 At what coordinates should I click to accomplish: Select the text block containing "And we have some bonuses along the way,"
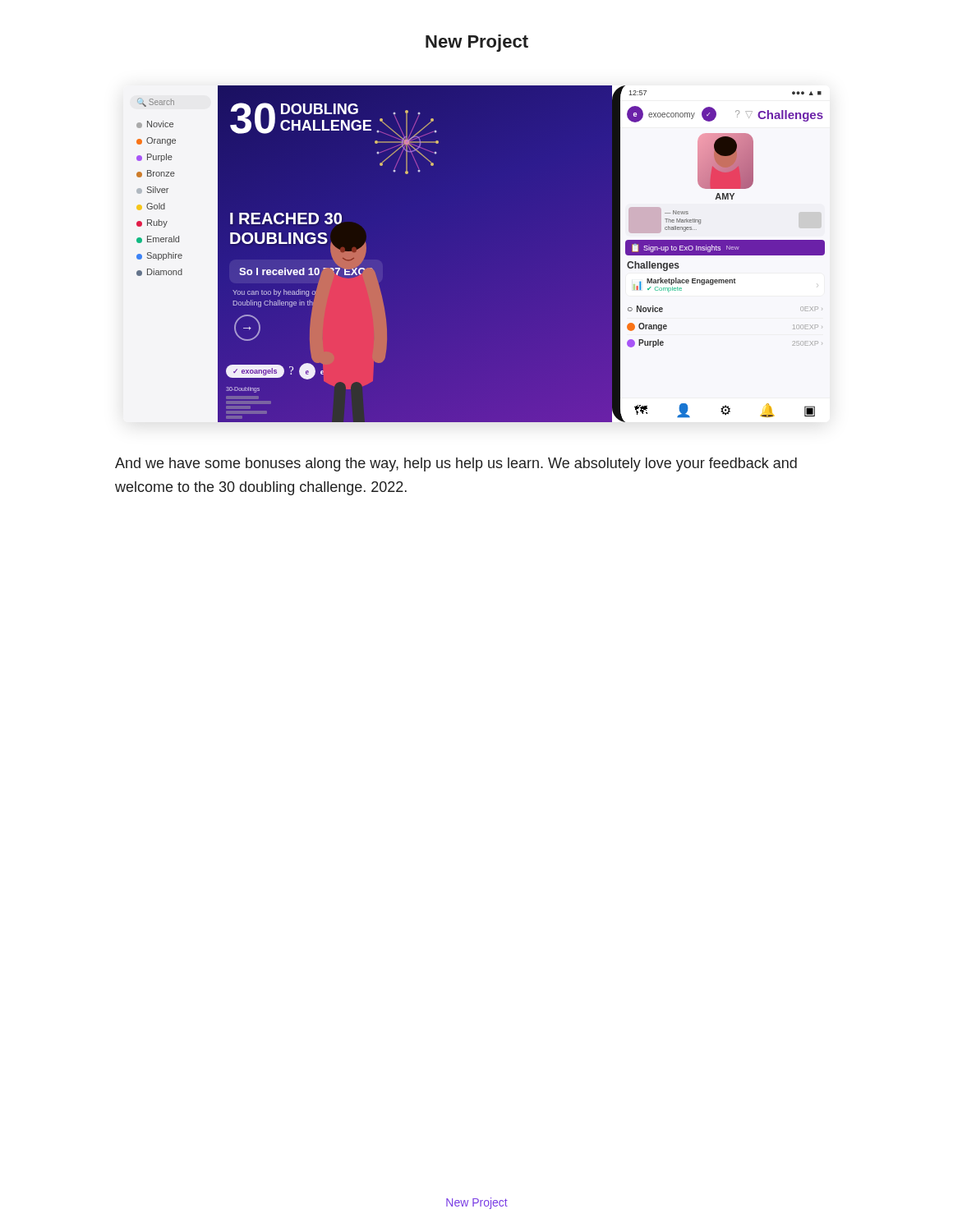456,475
